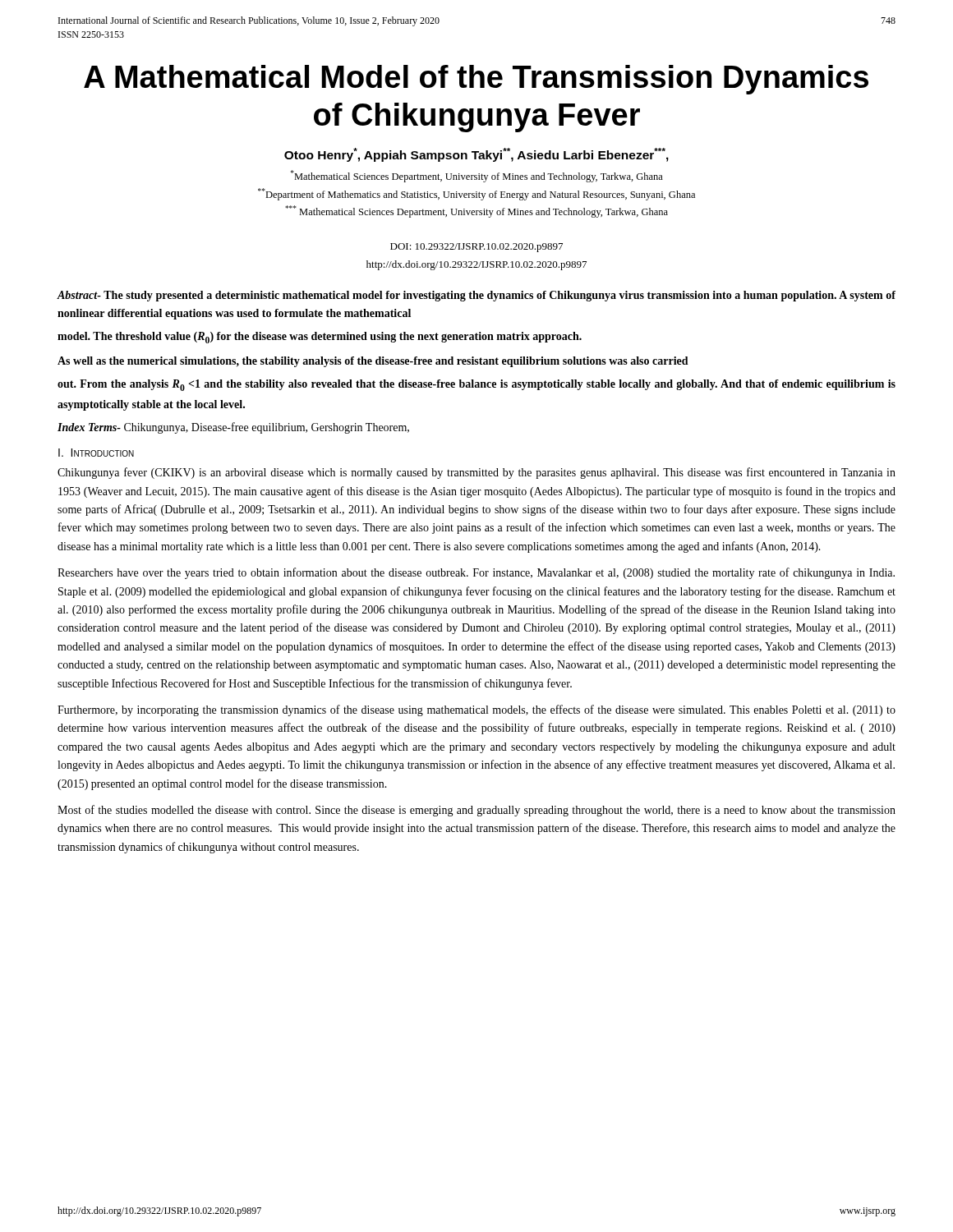The height and width of the screenshot is (1232, 953).
Task: Locate the block of text that opens with "Chikungunya fever (CKIKV)"
Action: point(476,510)
